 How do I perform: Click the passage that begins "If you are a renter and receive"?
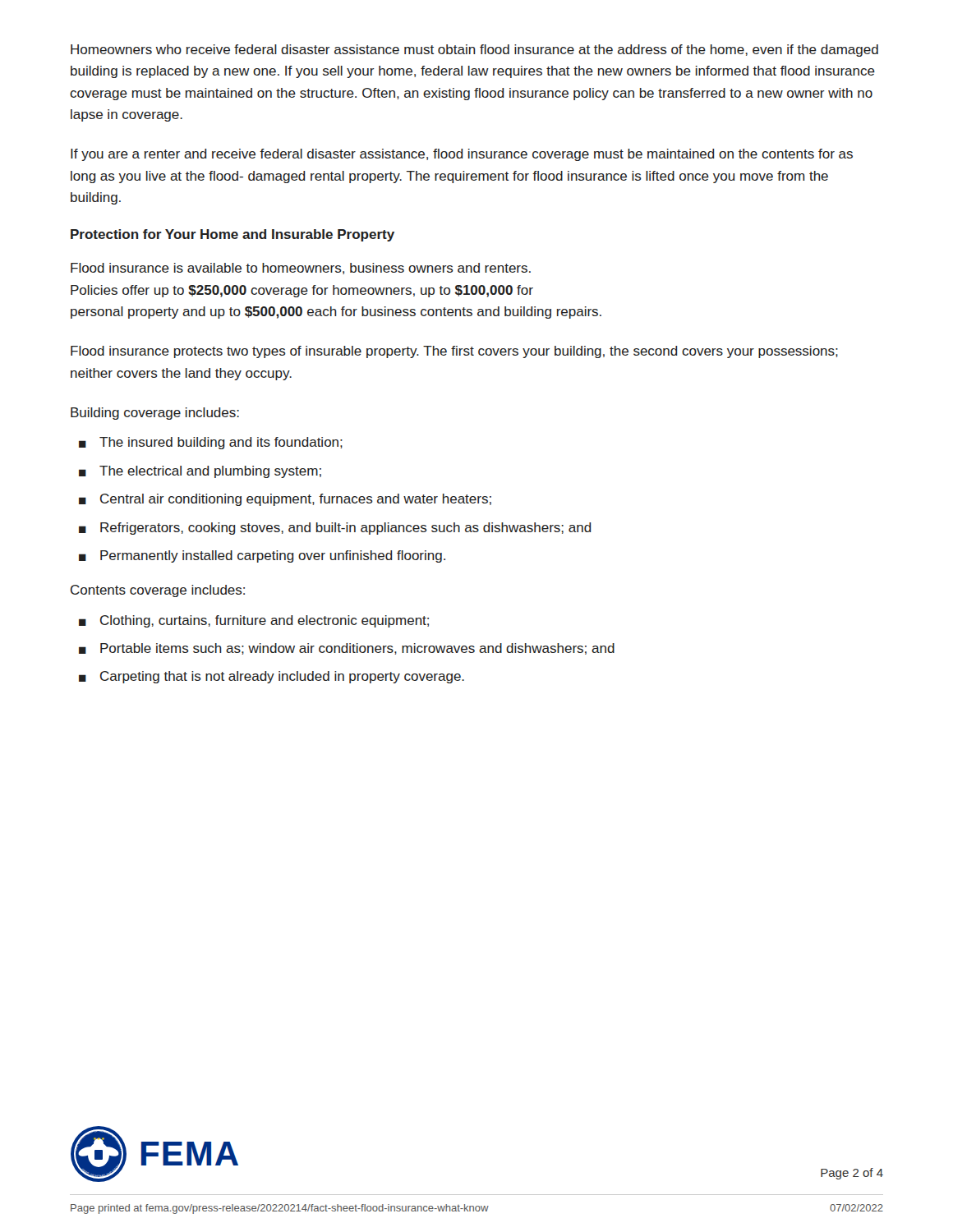coord(462,176)
